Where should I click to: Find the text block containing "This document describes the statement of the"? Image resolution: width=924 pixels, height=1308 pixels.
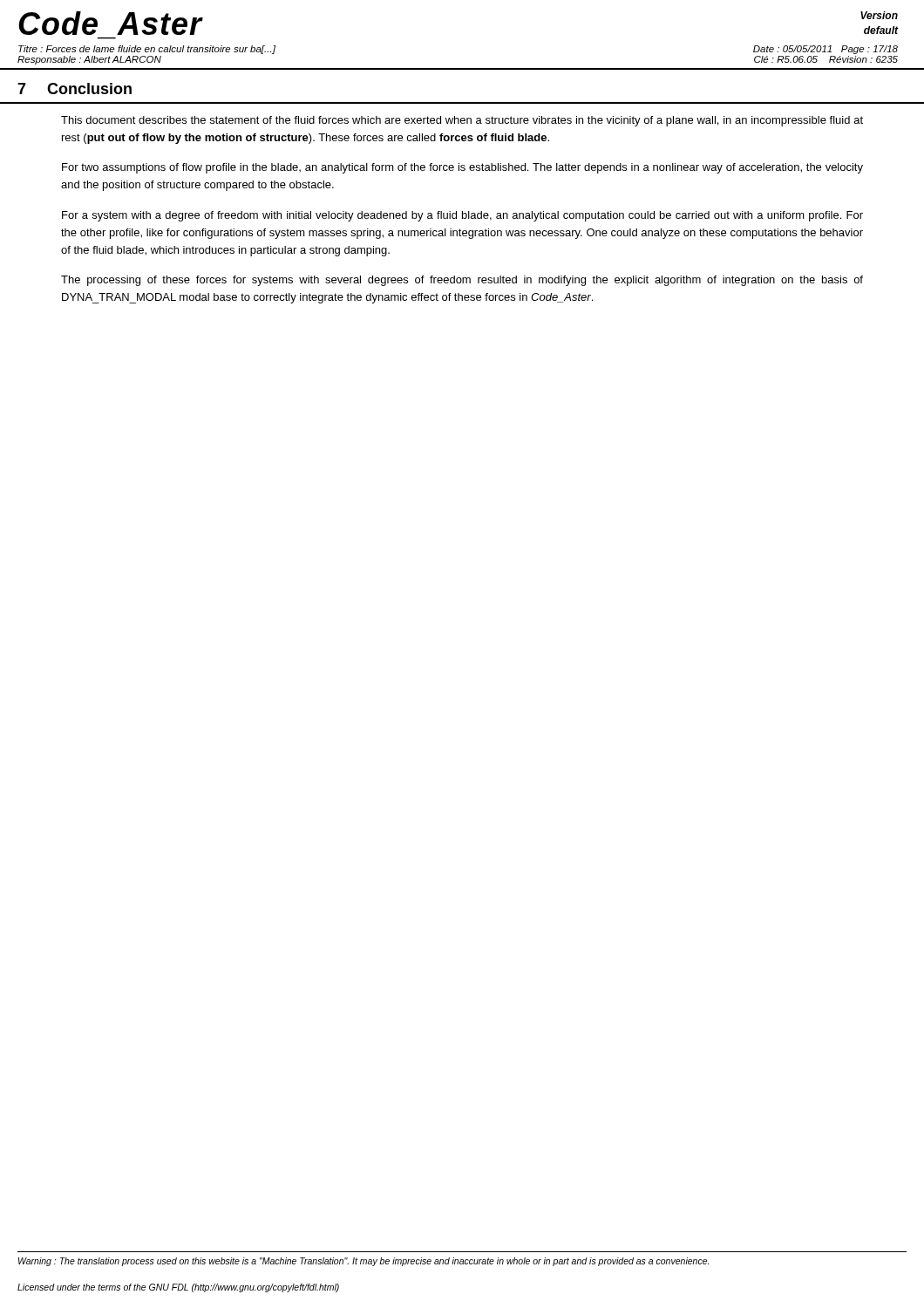(462, 129)
